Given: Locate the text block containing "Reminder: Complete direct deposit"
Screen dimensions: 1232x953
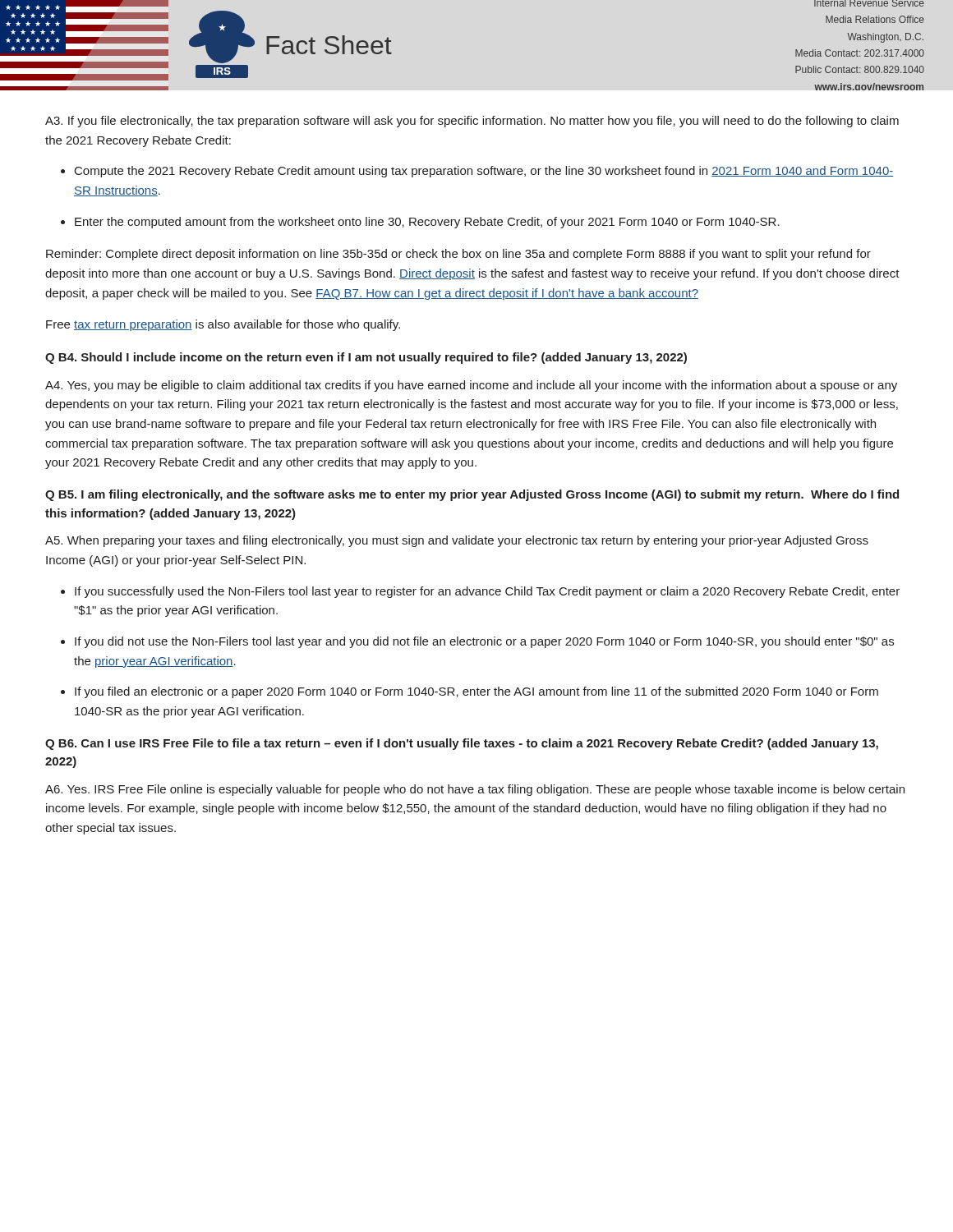Looking at the screenshot, I should (x=472, y=273).
